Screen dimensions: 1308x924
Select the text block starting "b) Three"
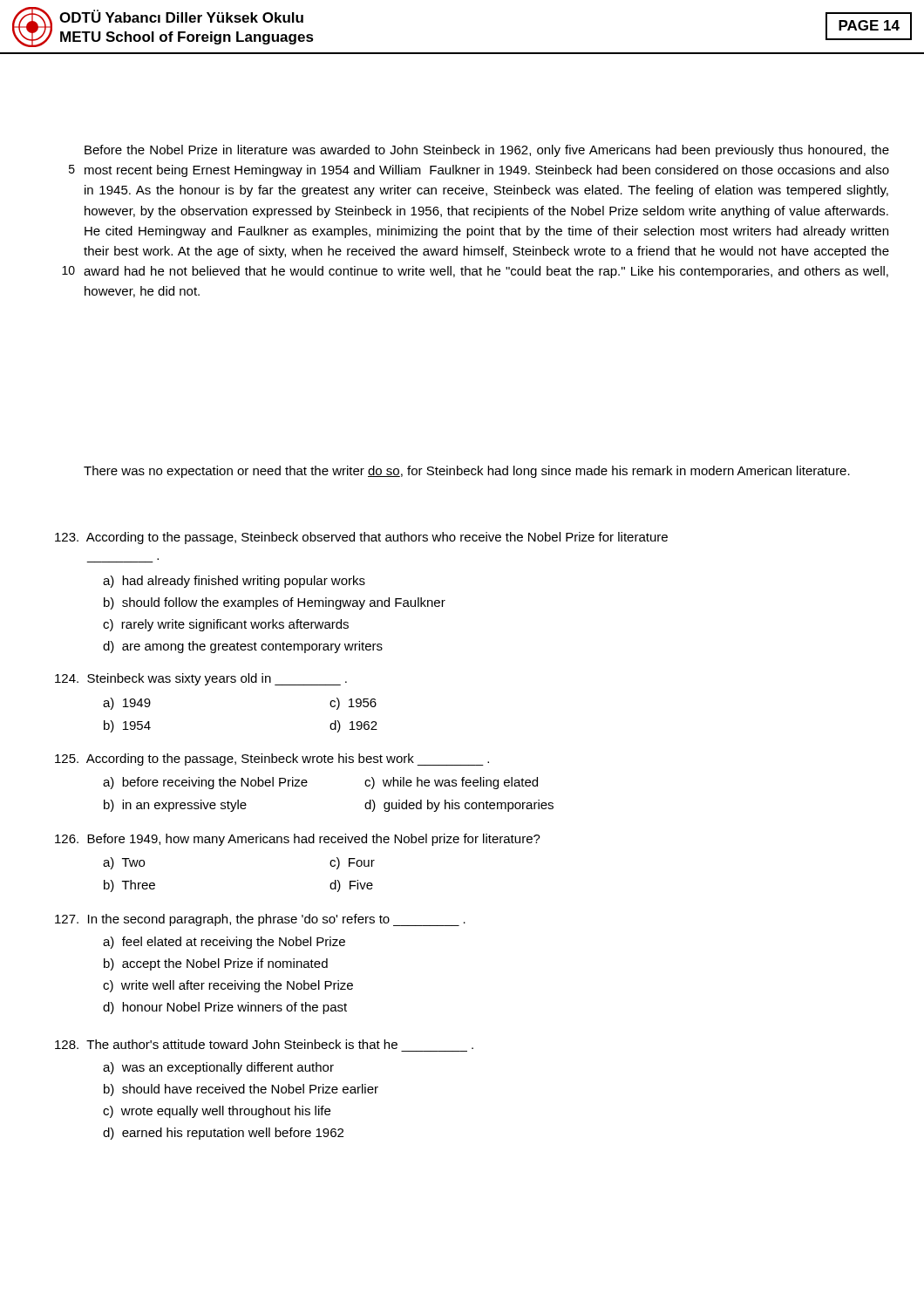(129, 884)
